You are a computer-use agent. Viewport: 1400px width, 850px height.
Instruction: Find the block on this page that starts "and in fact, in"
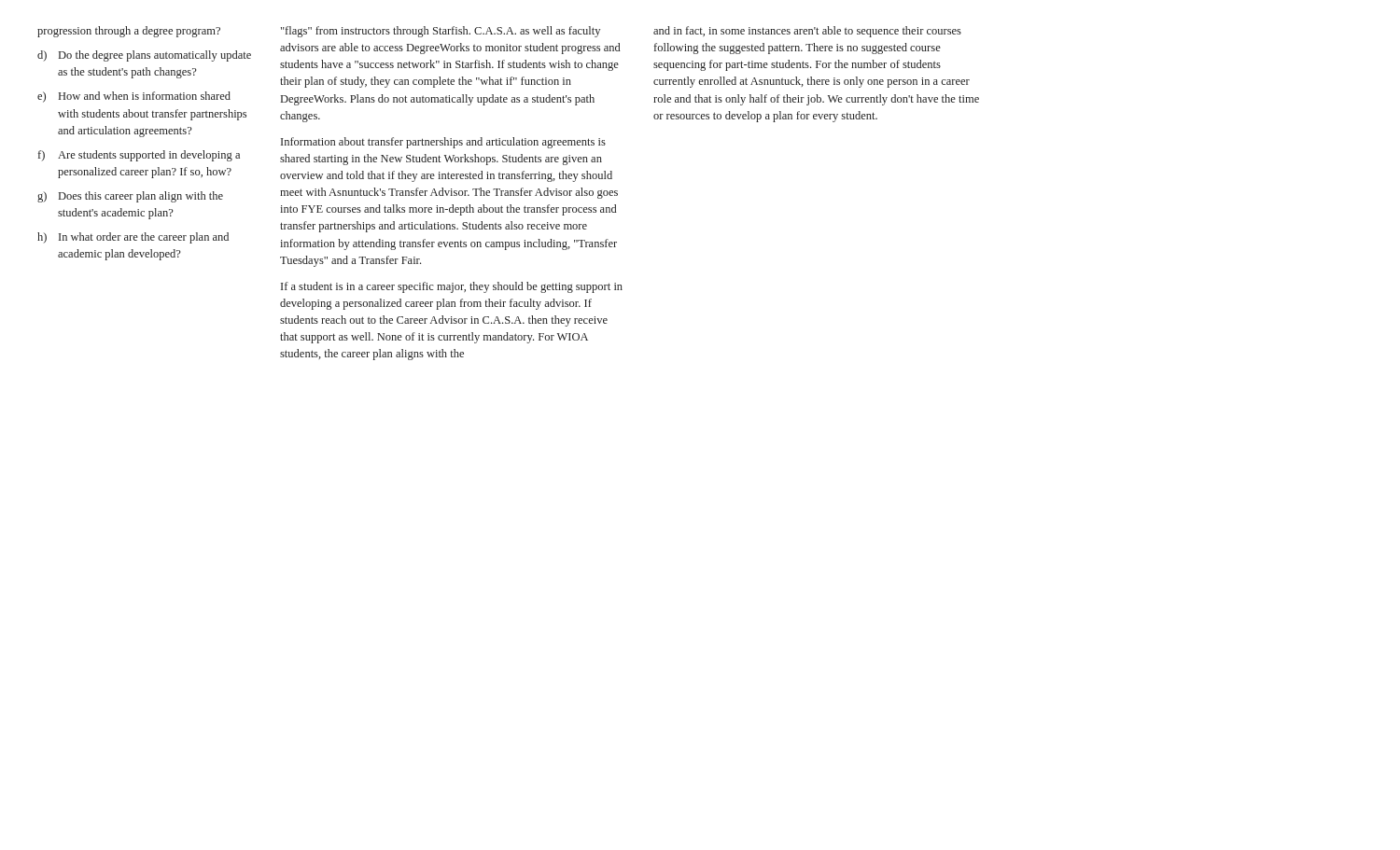[816, 73]
